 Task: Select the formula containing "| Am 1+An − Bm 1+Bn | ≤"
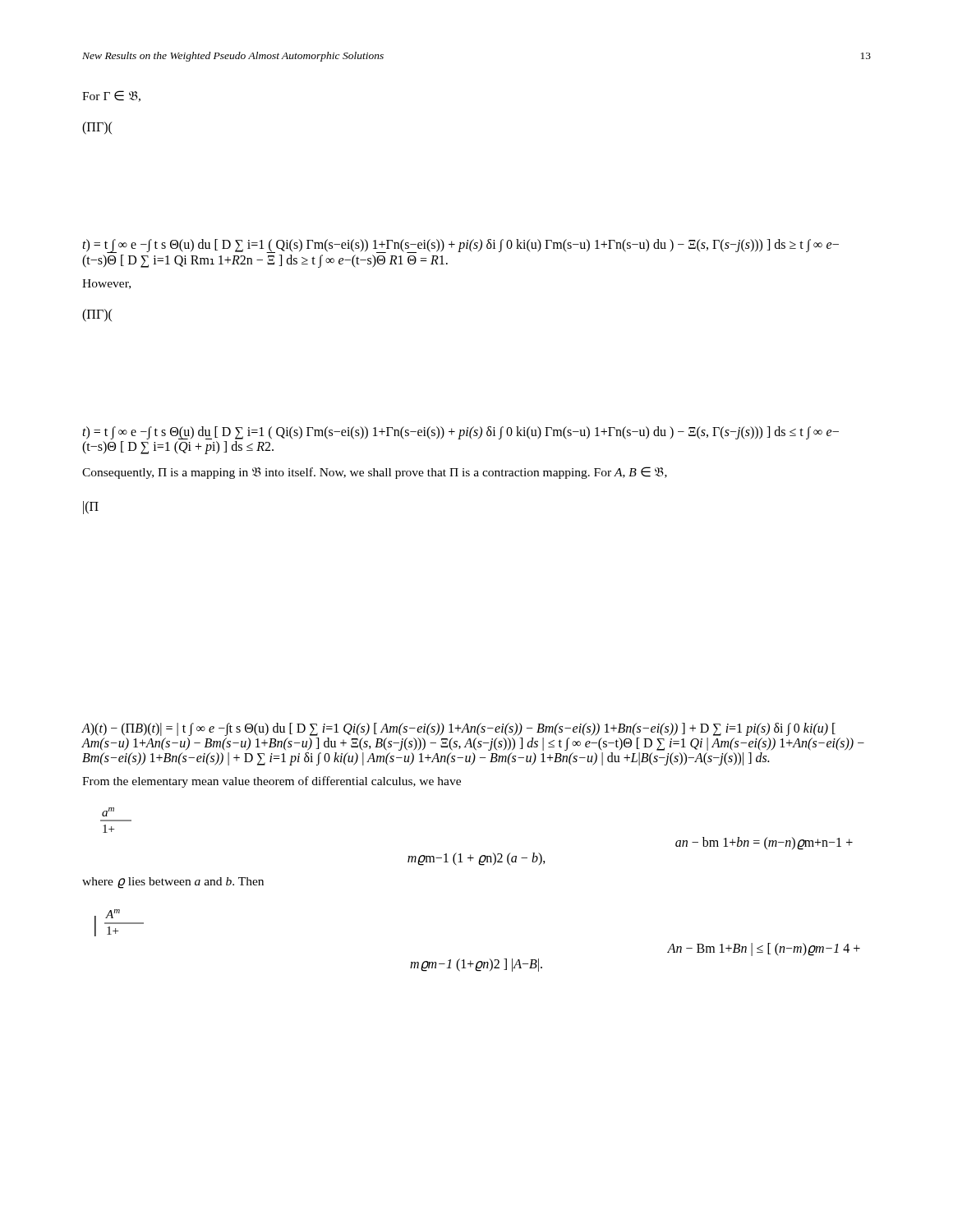[119, 923]
